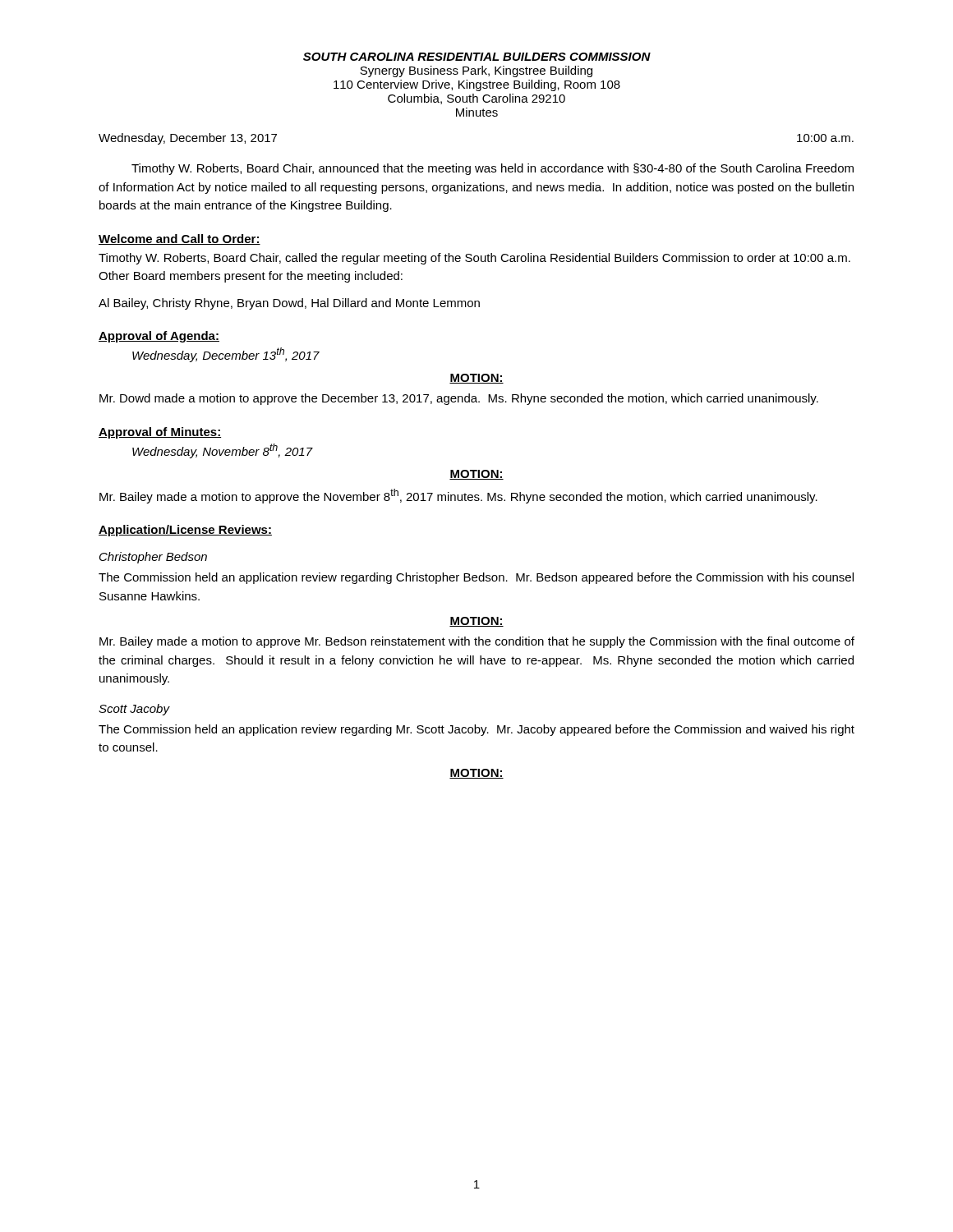The width and height of the screenshot is (953, 1232).
Task: Navigate to the text block starting "Application/License Reviews:"
Action: tap(185, 529)
